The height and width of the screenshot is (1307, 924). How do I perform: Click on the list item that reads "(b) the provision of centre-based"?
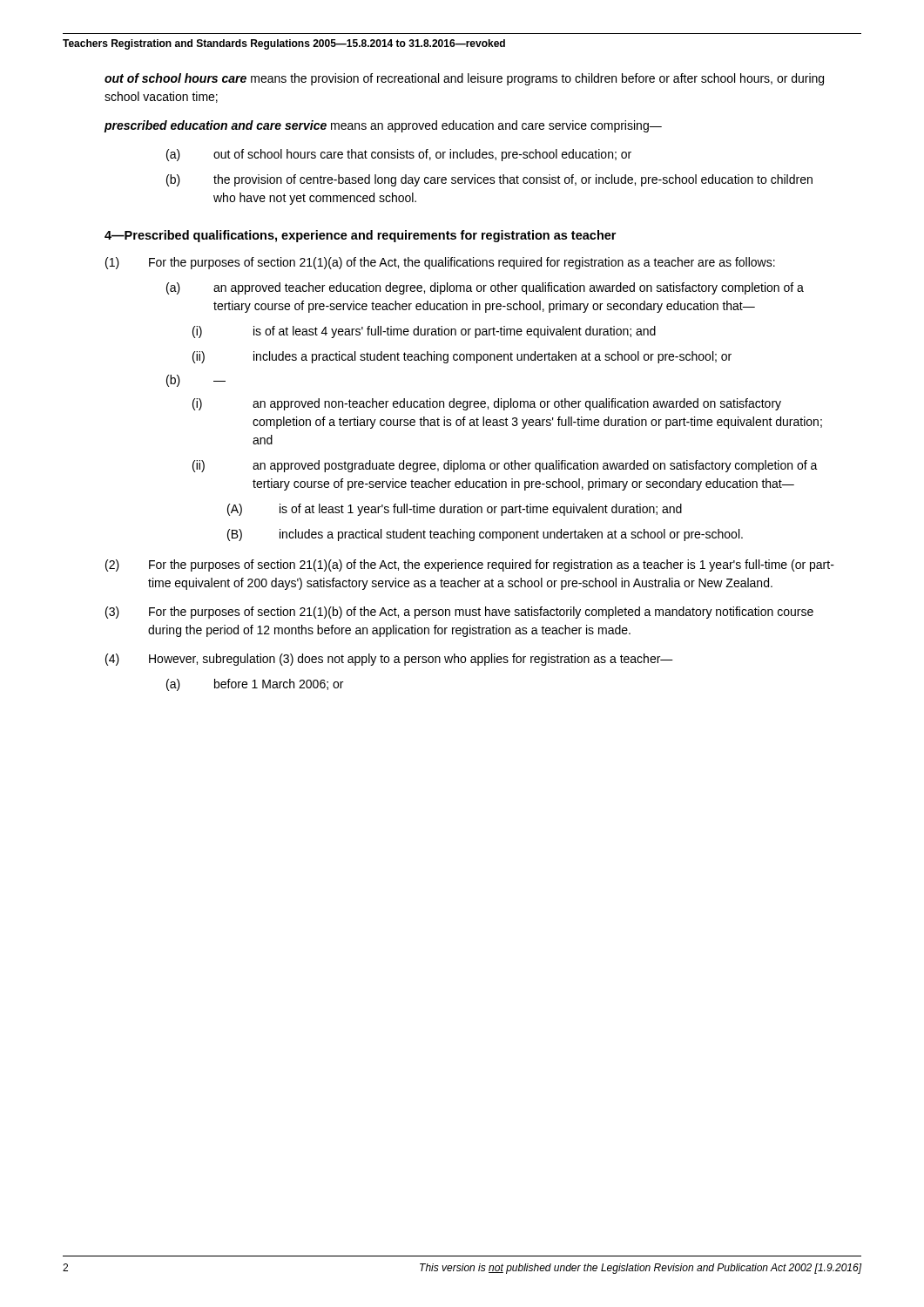(x=488, y=189)
